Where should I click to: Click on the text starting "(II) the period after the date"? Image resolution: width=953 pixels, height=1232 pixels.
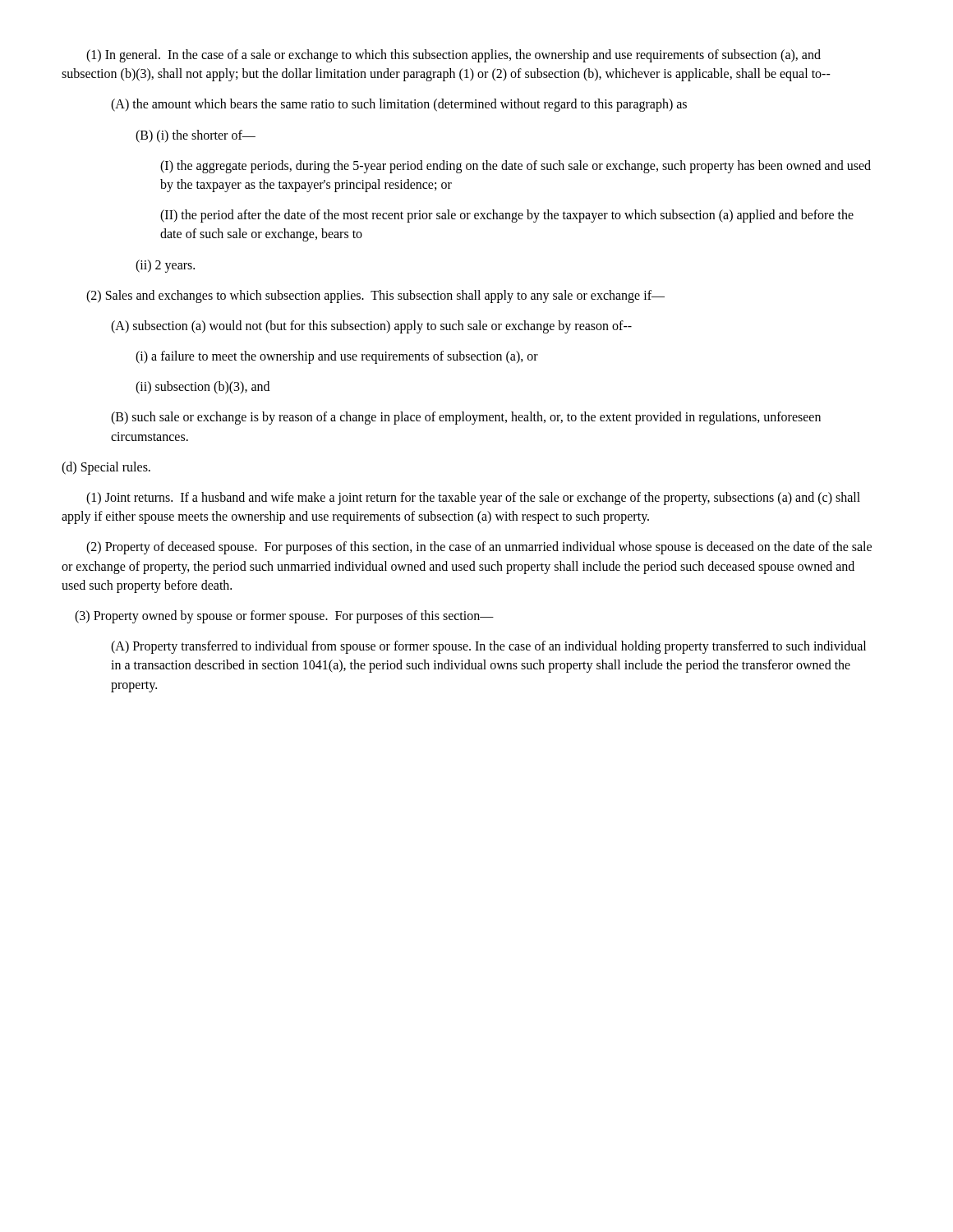point(518,225)
